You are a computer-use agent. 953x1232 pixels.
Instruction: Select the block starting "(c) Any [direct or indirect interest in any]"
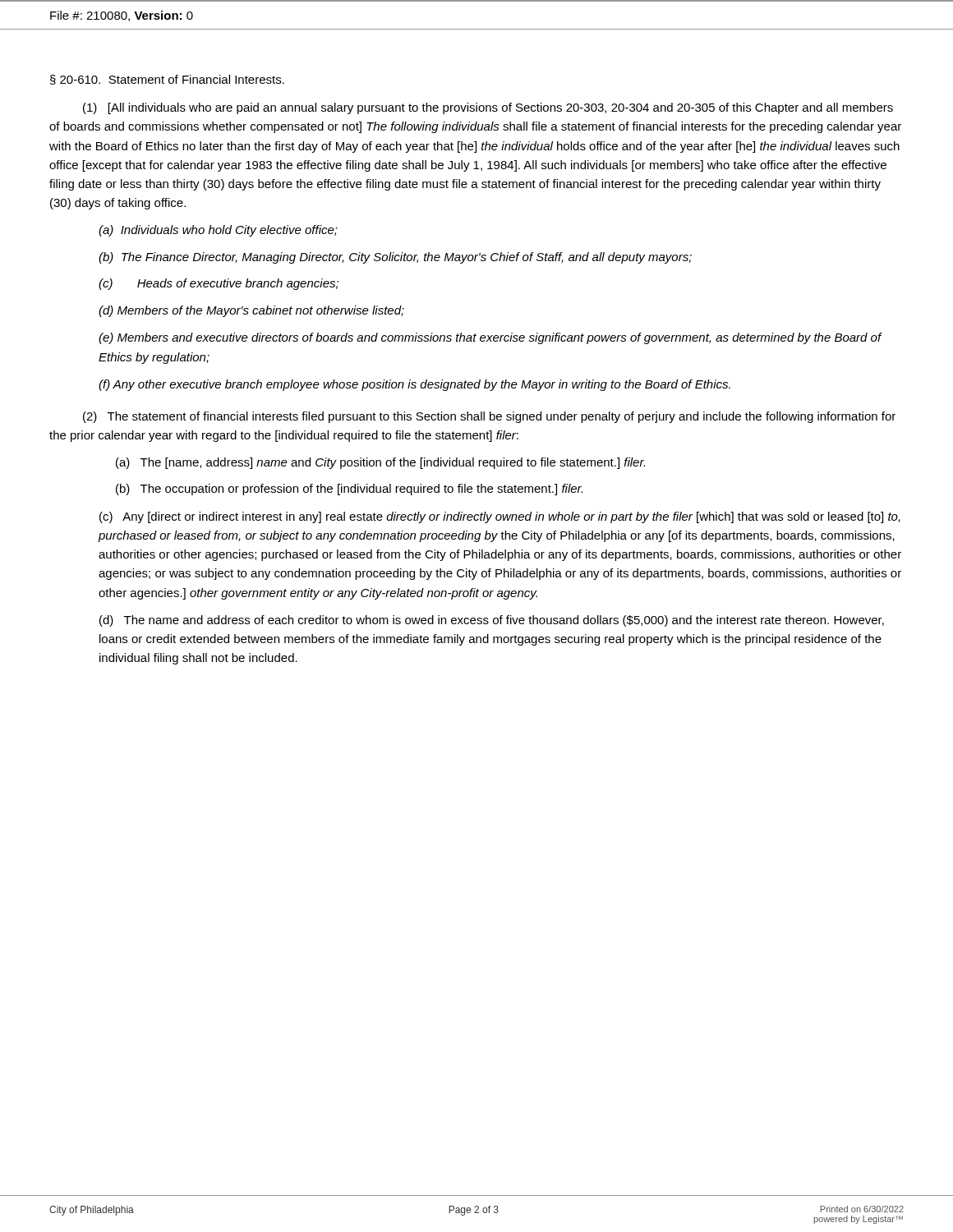500,554
